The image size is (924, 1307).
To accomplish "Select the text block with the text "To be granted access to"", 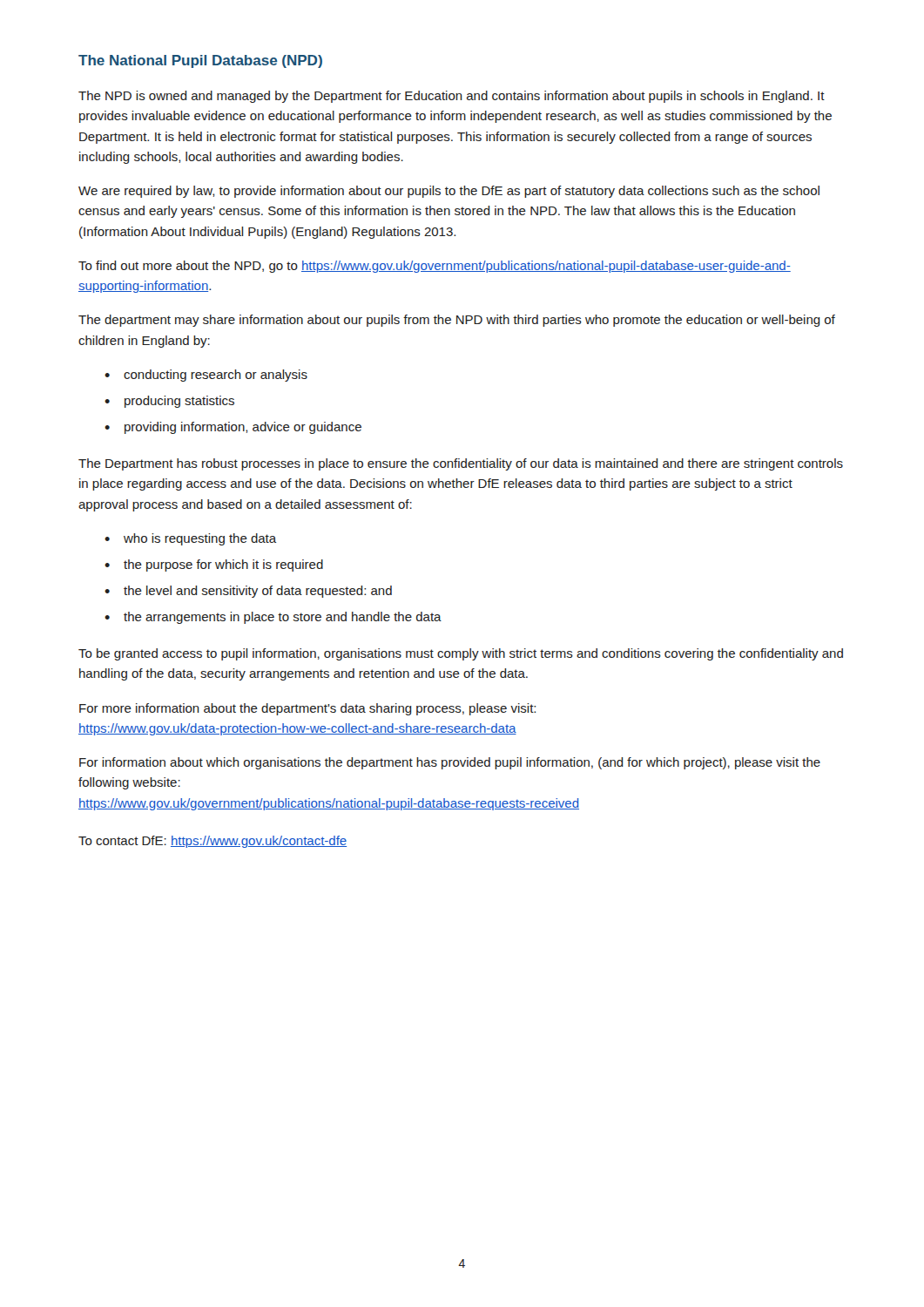I will pyautogui.click(x=461, y=663).
